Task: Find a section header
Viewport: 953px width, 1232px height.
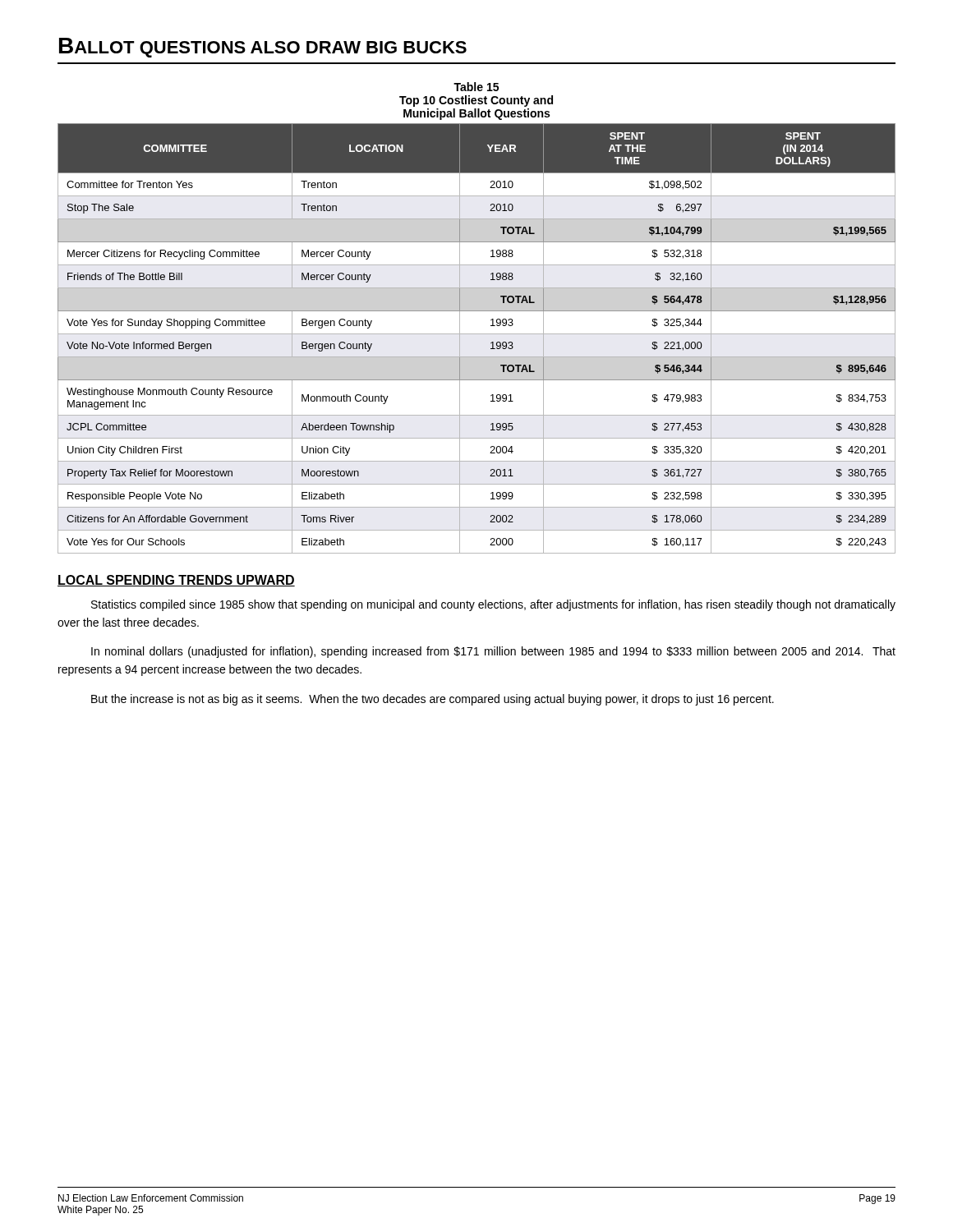Action: [476, 581]
